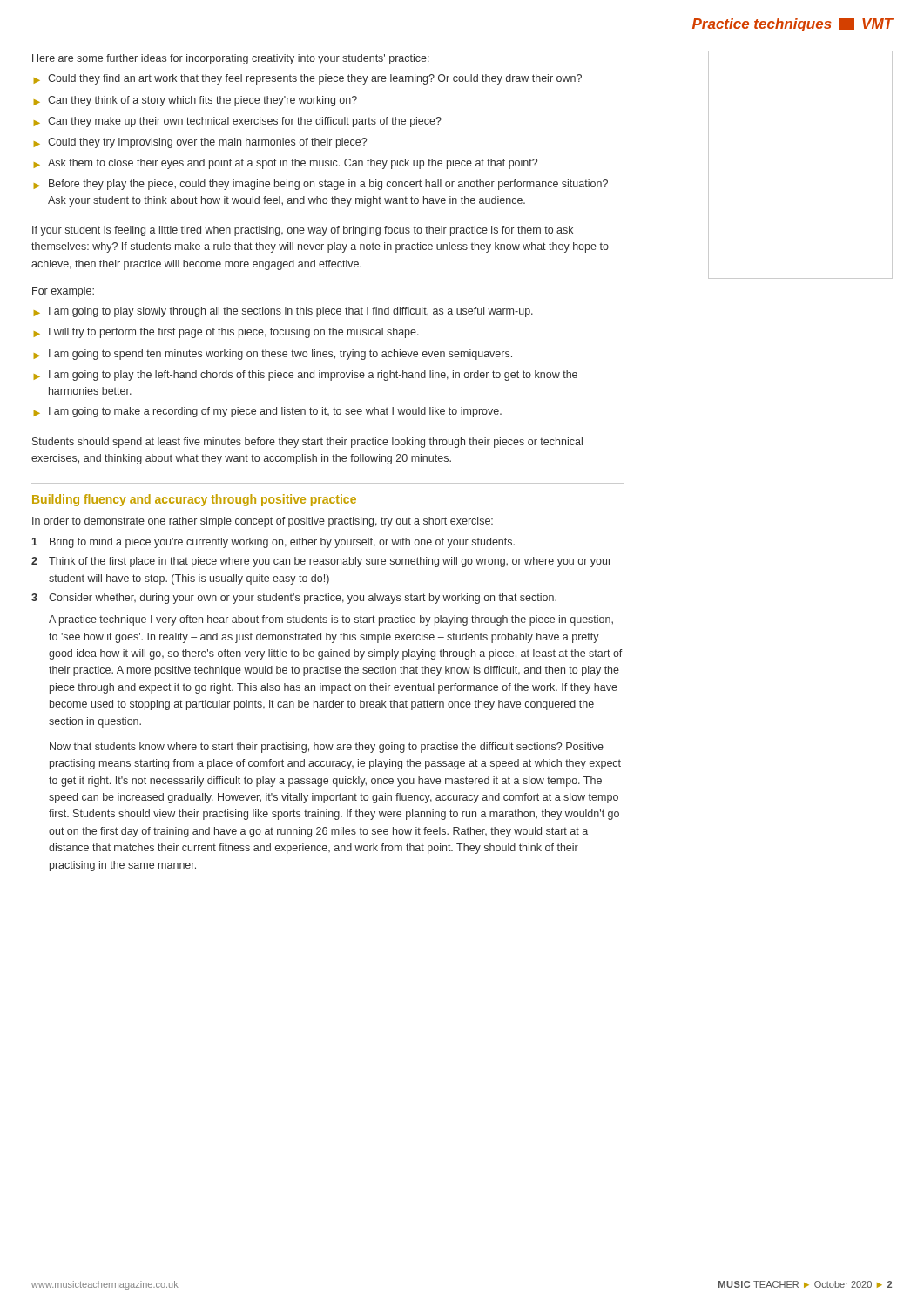Viewport: 924px width, 1307px height.
Task: Find the block on this page that starts "3 Consider whether, during"
Action: click(x=327, y=598)
